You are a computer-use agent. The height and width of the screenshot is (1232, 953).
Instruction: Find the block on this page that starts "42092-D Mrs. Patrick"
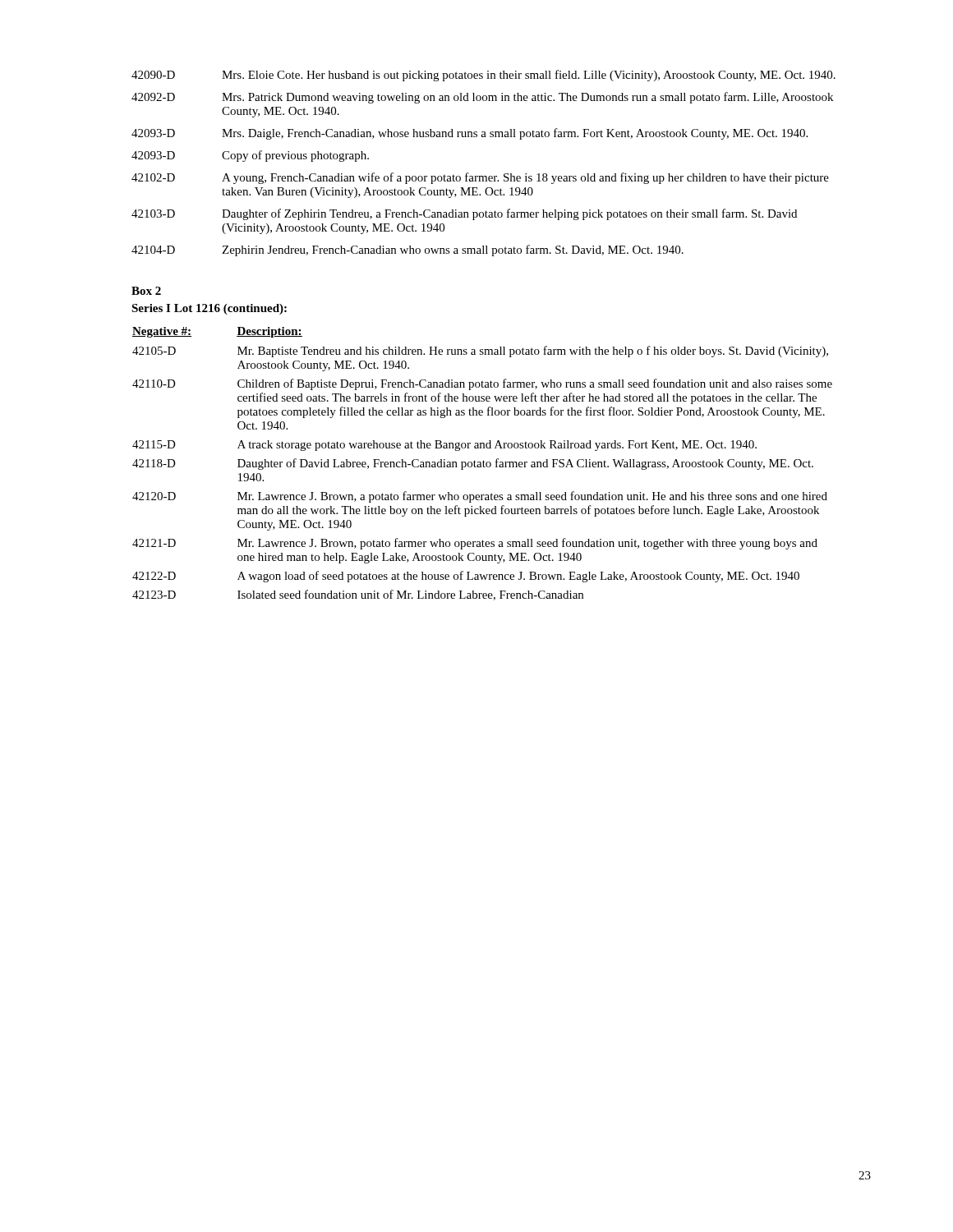[485, 104]
